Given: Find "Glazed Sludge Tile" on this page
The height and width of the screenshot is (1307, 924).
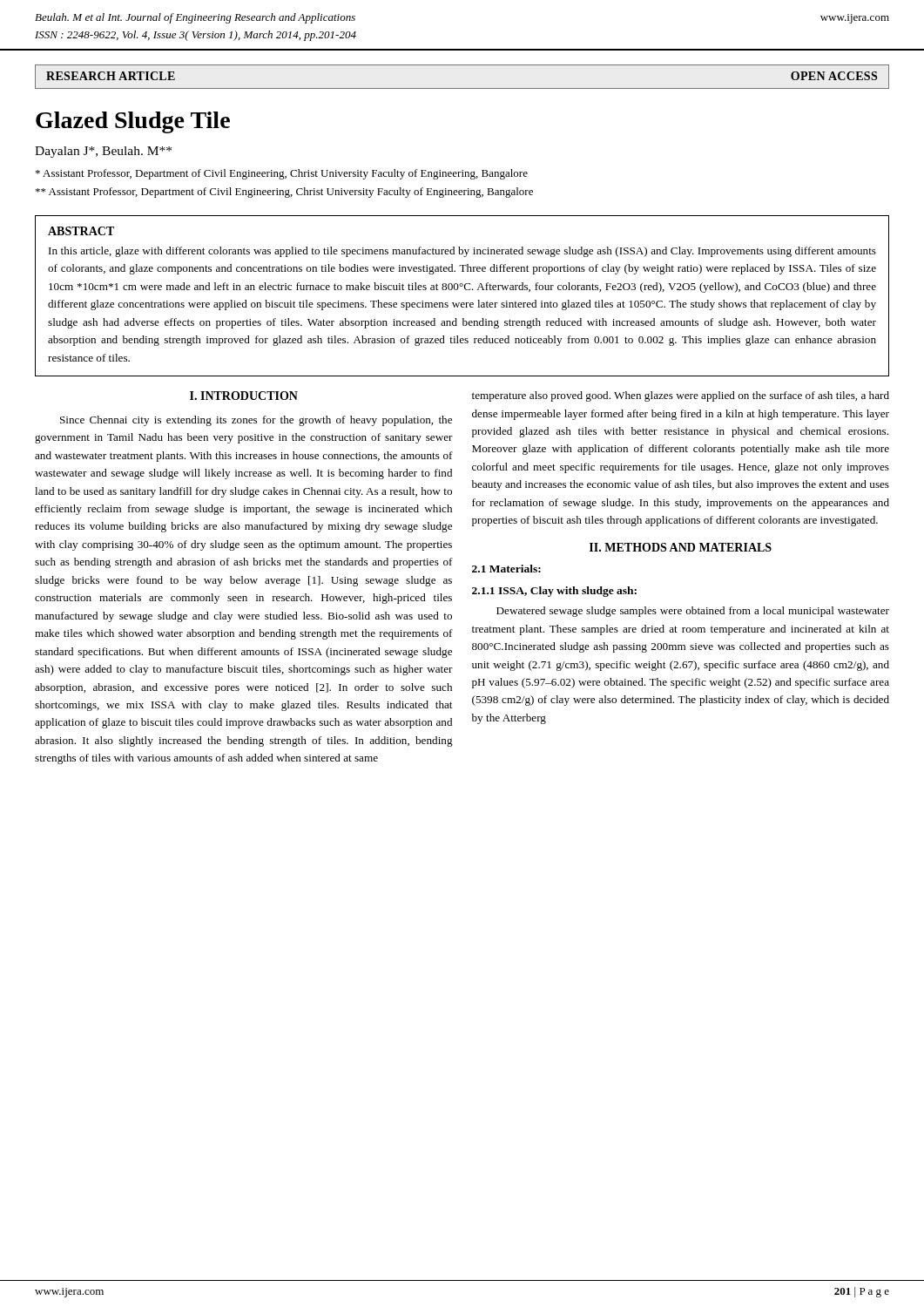Looking at the screenshot, I should (133, 120).
